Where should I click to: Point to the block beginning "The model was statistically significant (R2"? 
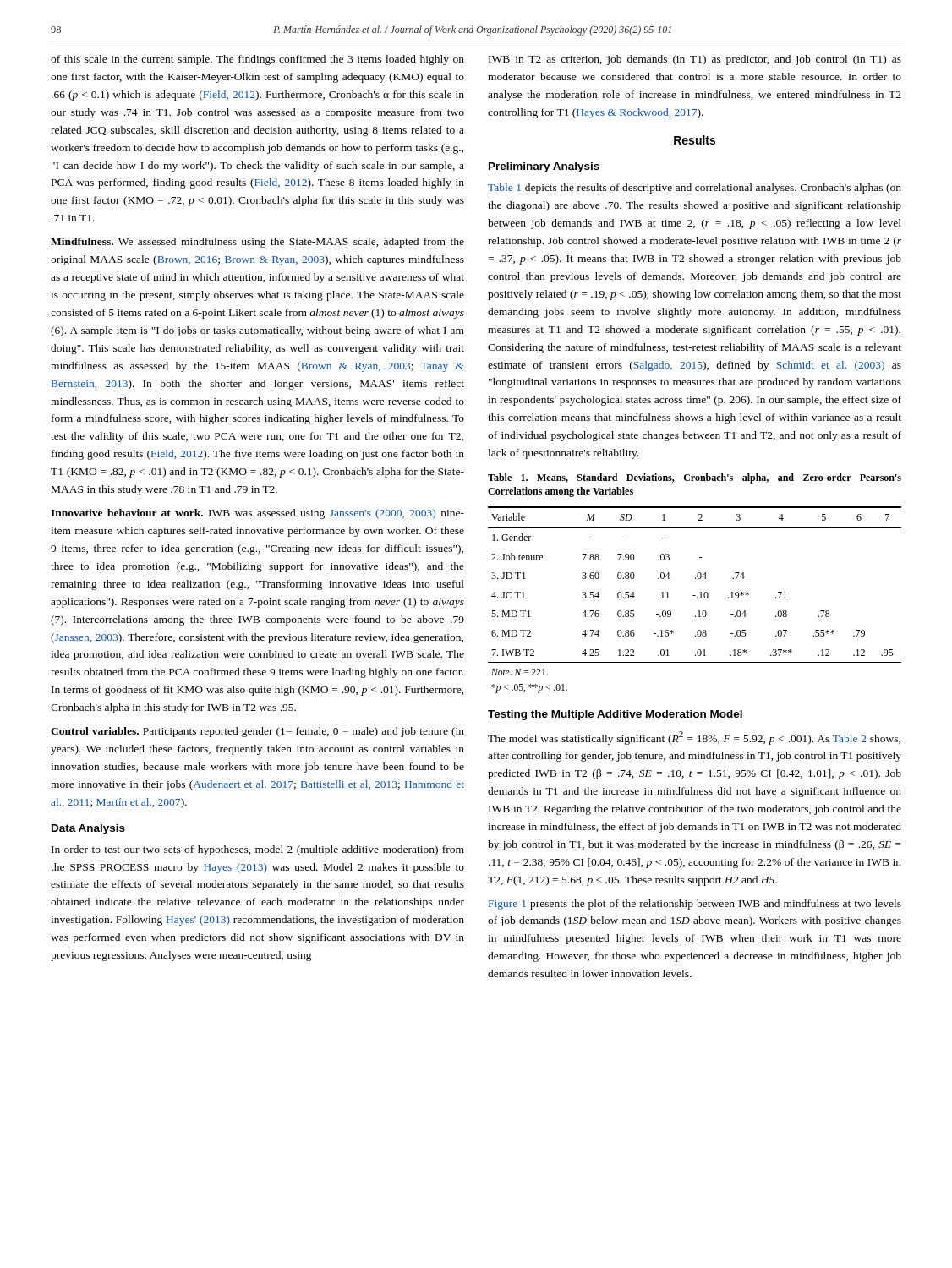pos(695,808)
